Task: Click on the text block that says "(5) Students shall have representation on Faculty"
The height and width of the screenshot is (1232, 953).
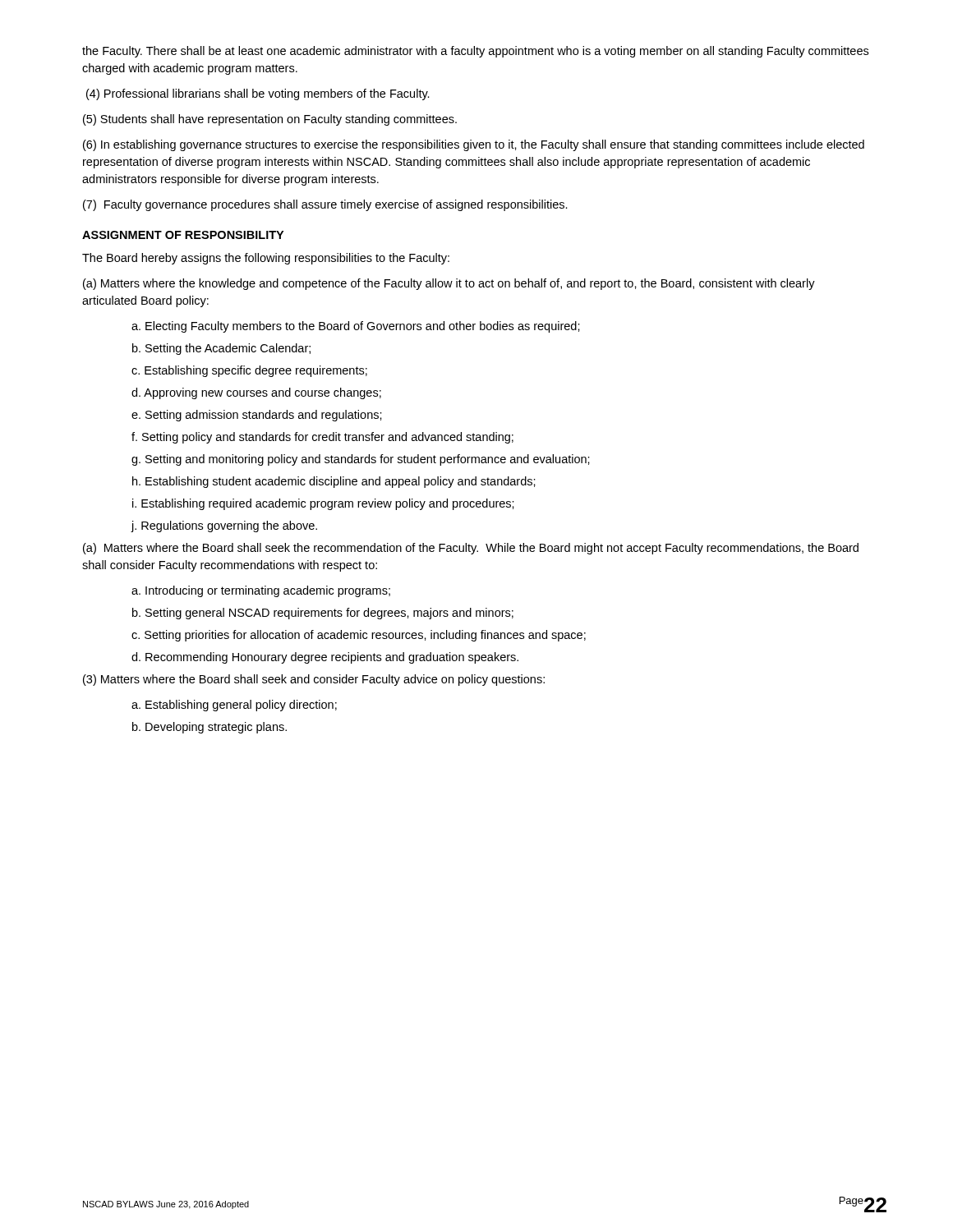Action: point(270,119)
